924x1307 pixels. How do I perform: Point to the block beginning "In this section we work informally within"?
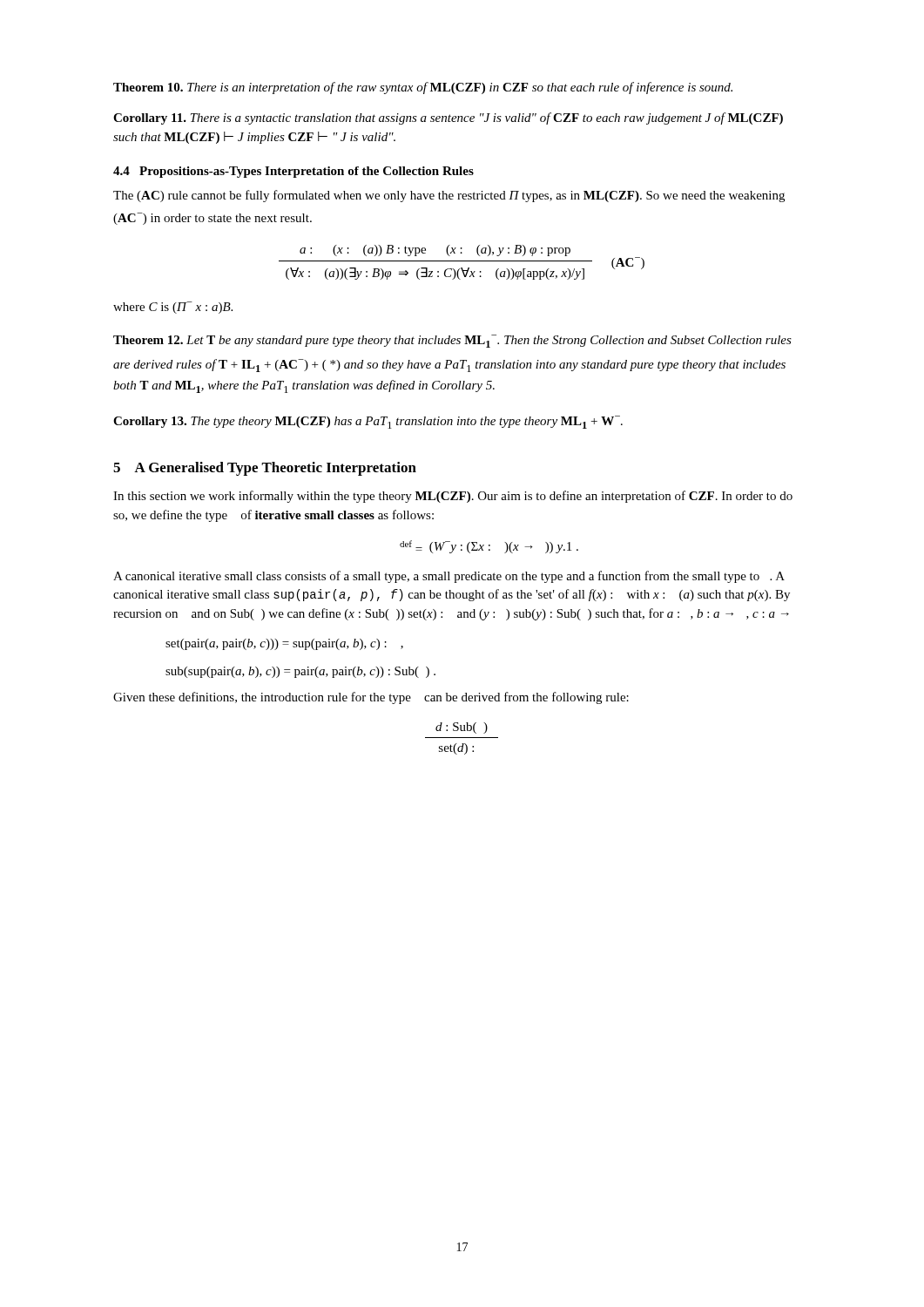(462, 506)
